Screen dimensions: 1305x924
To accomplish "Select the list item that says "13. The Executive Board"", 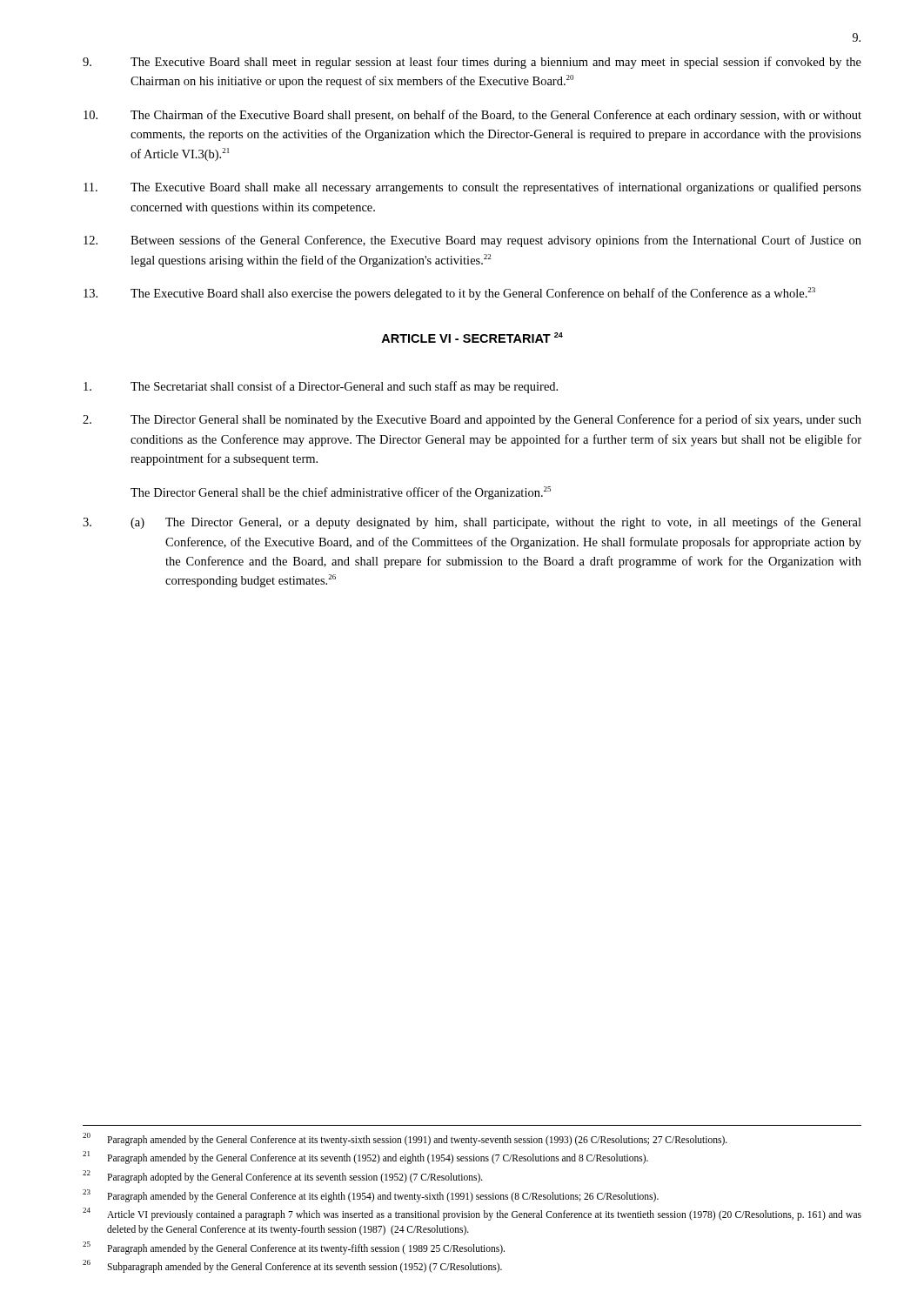I will 472,294.
